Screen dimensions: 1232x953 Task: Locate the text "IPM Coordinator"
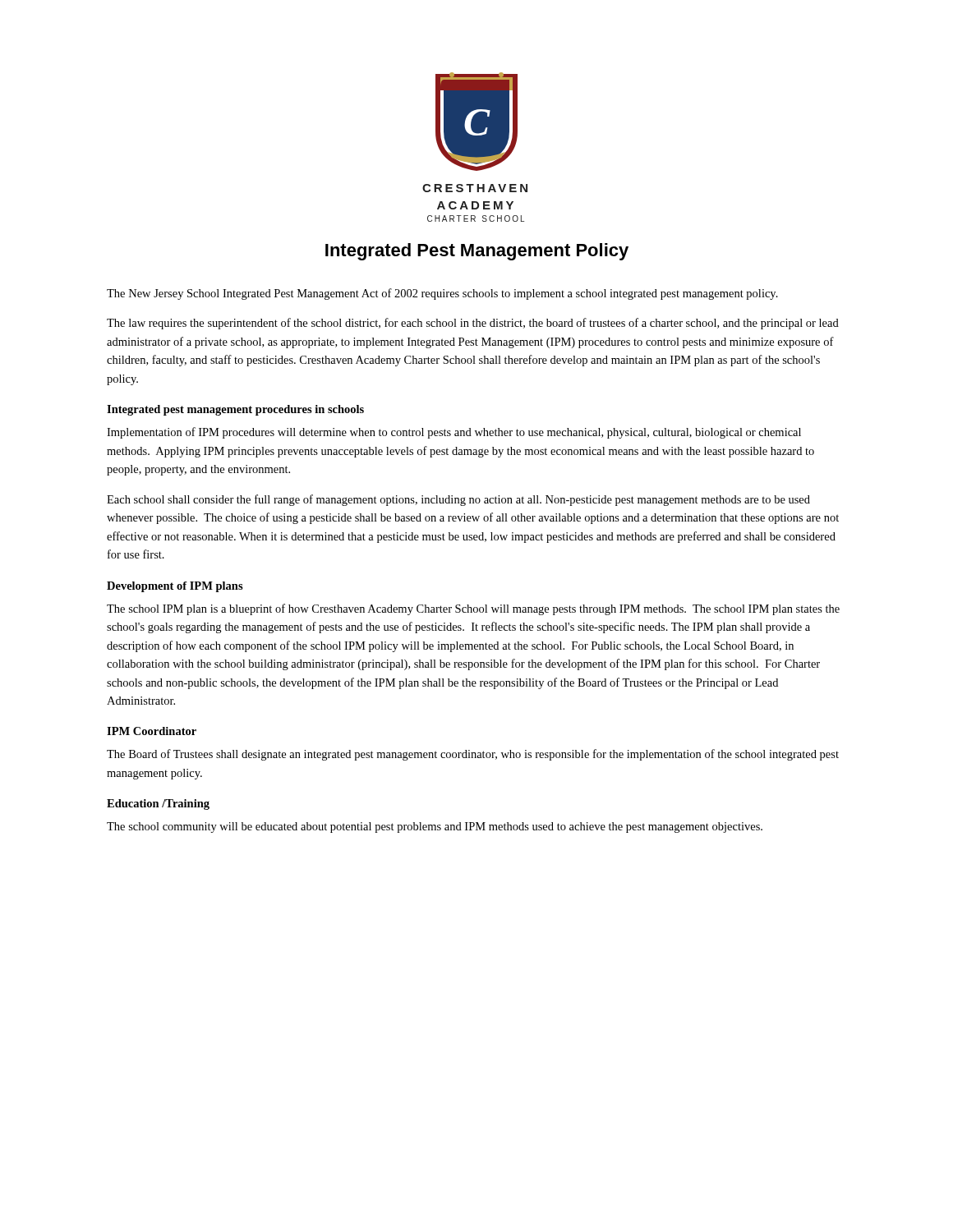pos(152,731)
